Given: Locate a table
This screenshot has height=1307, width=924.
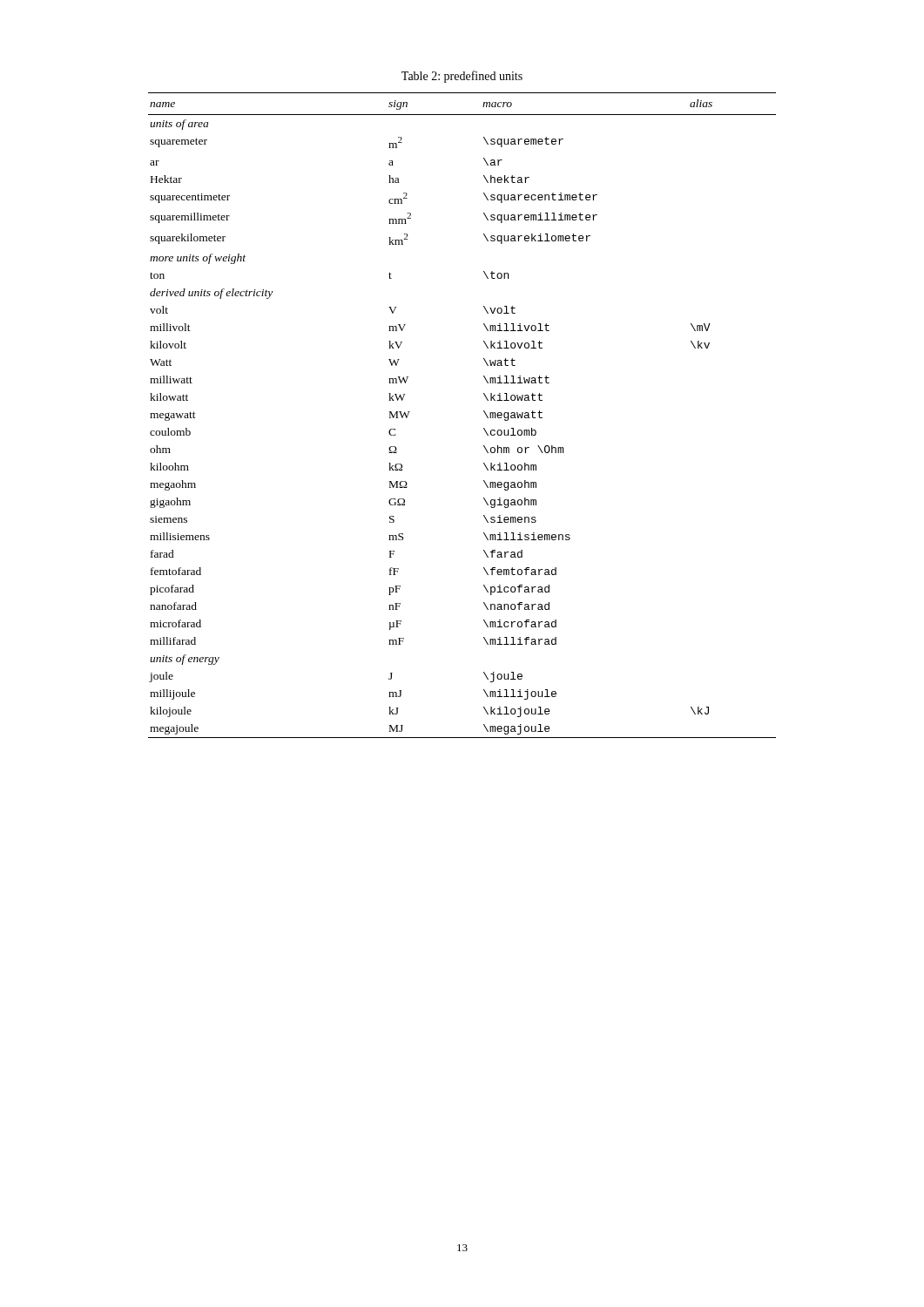Looking at the screenshot, I should [462, 415].
